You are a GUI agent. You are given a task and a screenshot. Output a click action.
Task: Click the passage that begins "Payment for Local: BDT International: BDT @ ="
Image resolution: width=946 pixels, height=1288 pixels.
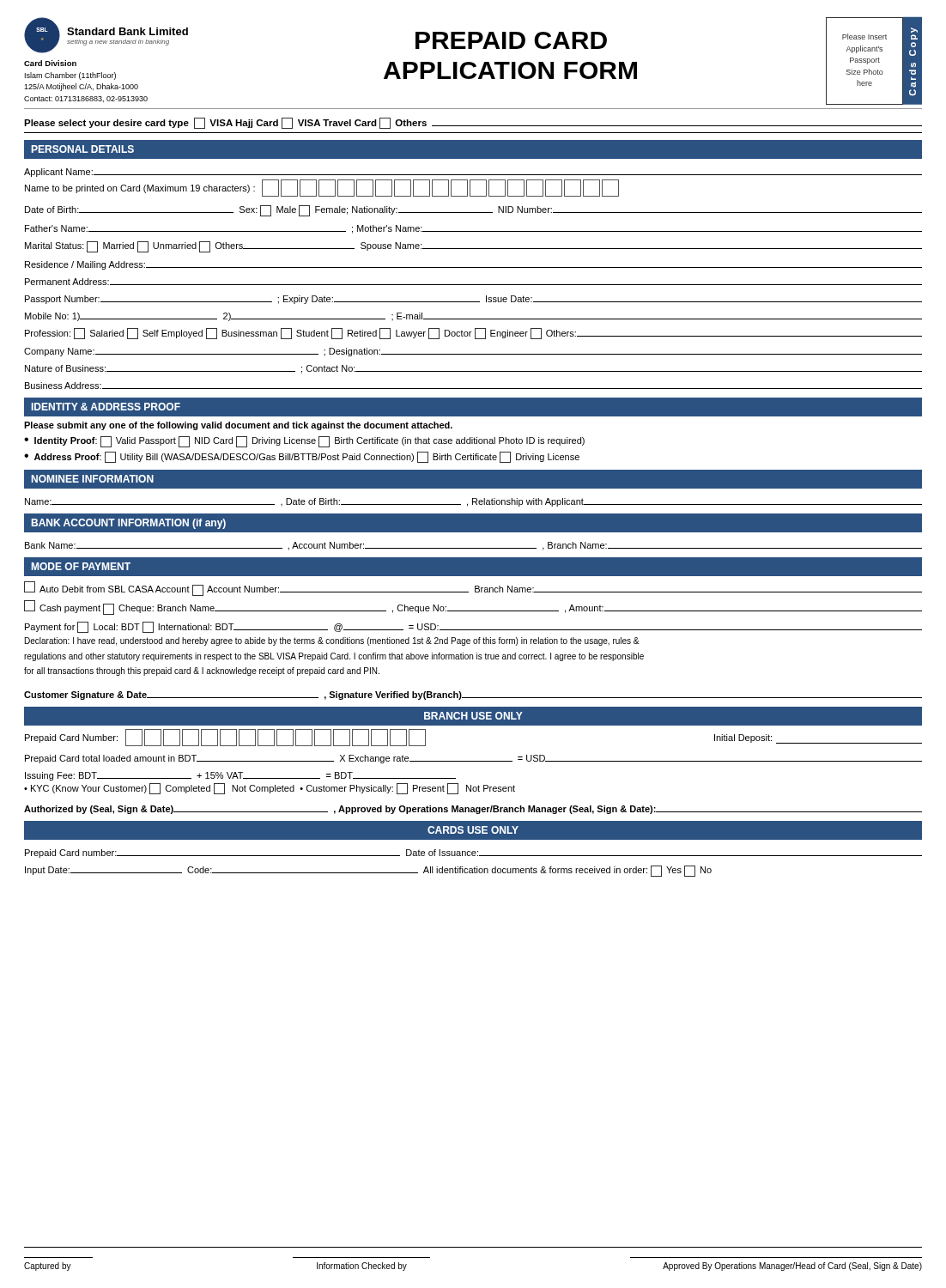pos(473,625)
